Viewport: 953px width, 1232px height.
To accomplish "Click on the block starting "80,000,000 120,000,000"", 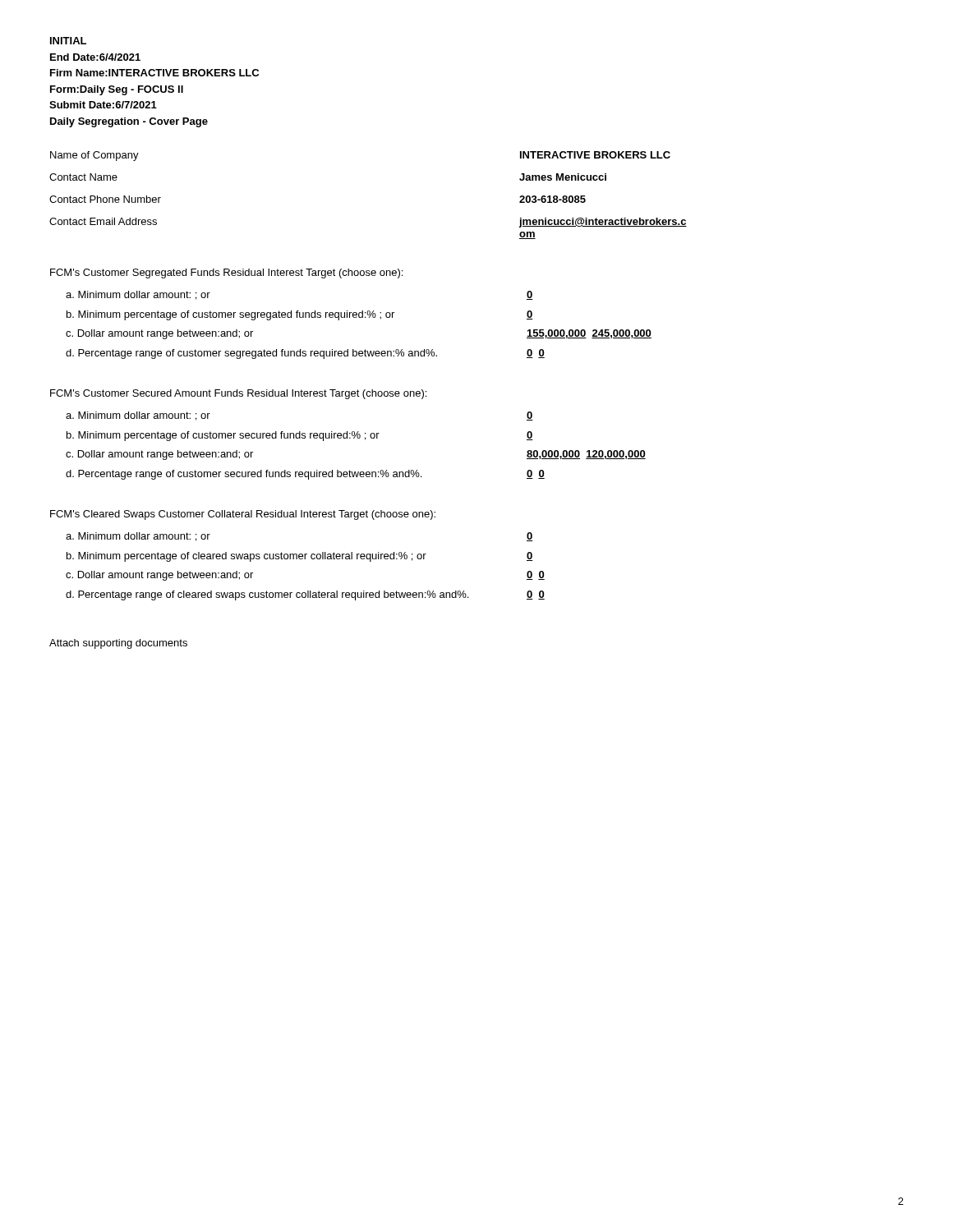I will [586, 454].
